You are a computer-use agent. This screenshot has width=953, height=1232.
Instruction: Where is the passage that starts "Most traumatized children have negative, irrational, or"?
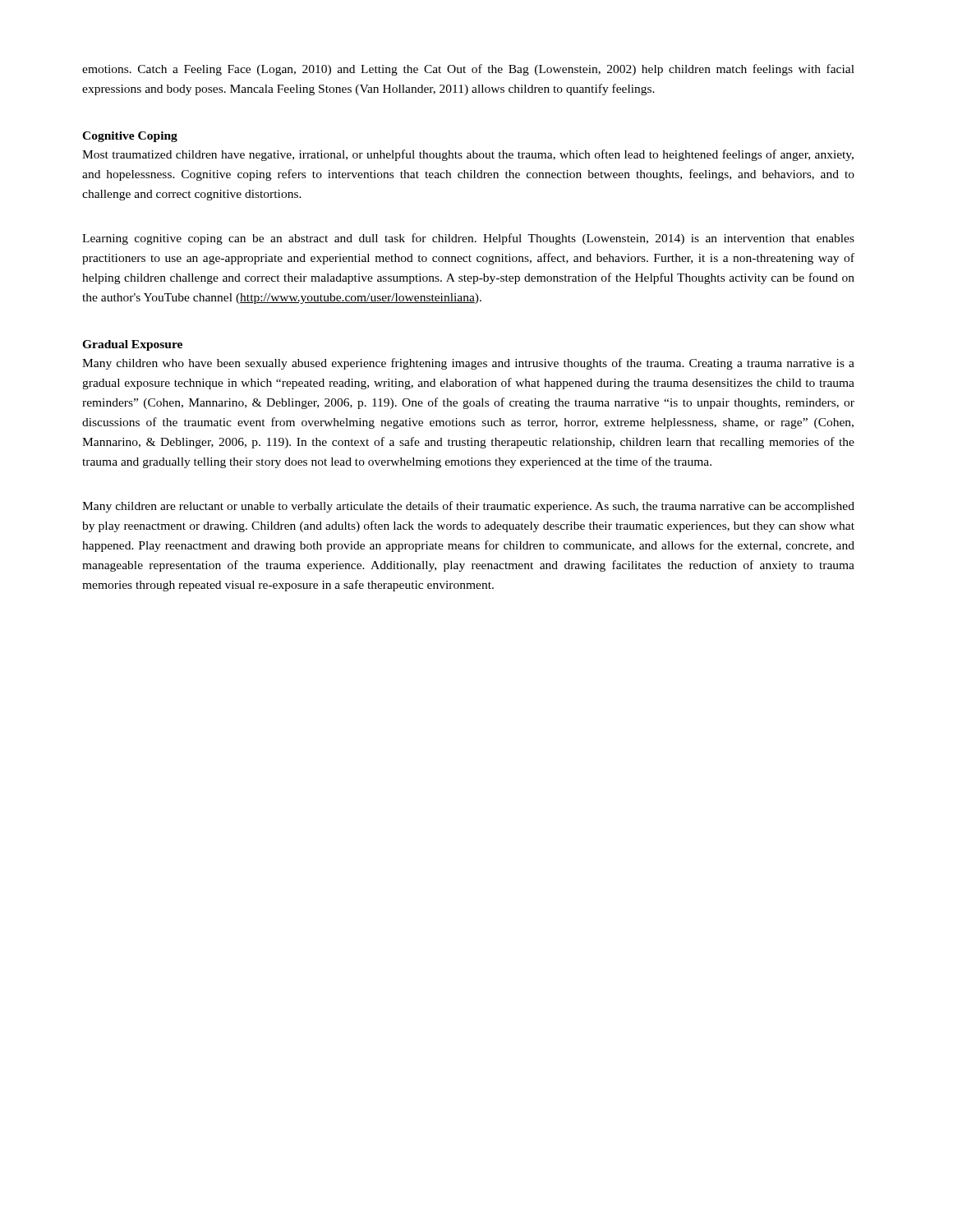coord(468,174)
